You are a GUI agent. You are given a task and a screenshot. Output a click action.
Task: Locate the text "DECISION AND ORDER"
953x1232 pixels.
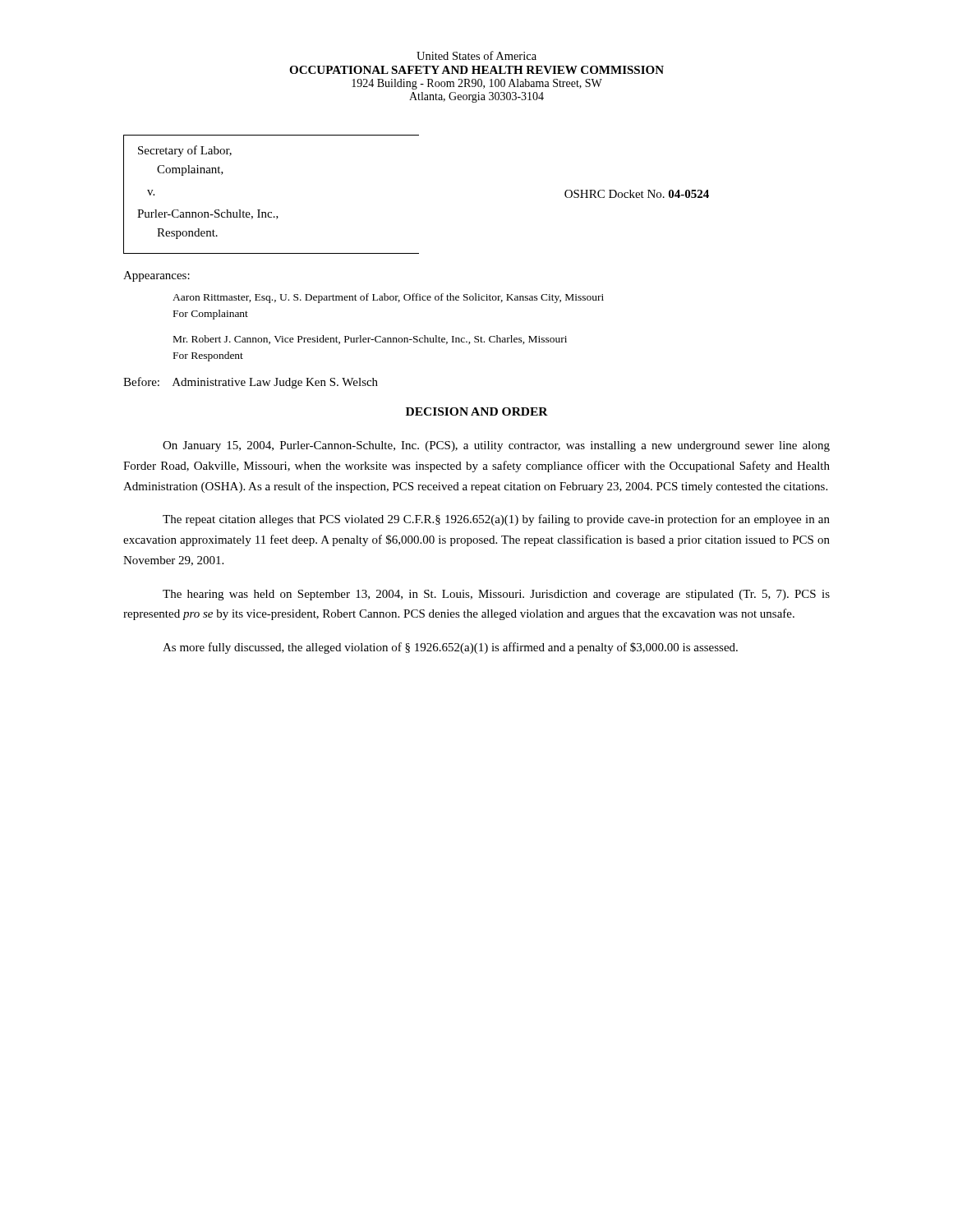click(476, 411)
